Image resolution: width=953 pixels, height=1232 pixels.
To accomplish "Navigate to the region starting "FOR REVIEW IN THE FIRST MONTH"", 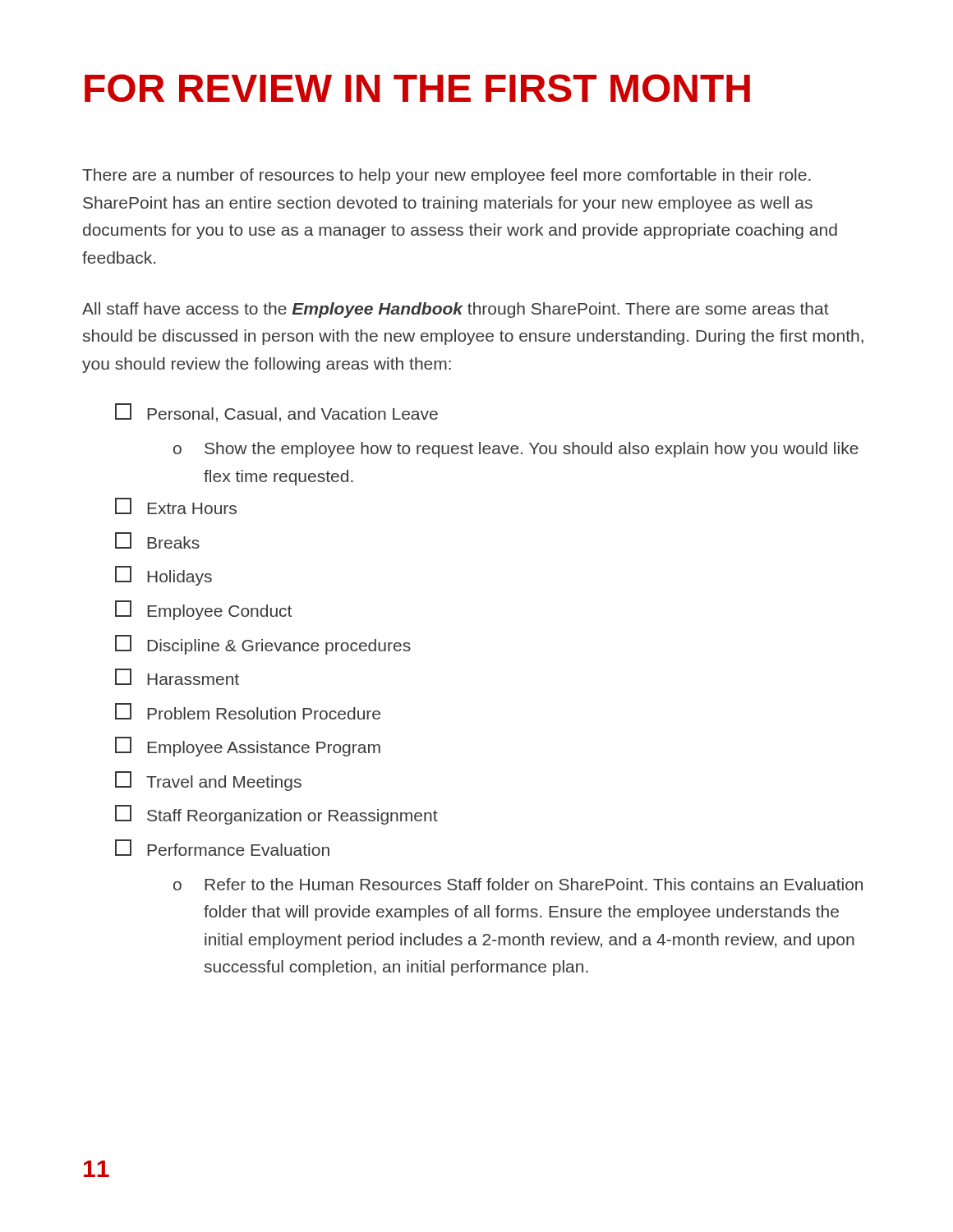I will pyautogui.click(x=417, y=88).
